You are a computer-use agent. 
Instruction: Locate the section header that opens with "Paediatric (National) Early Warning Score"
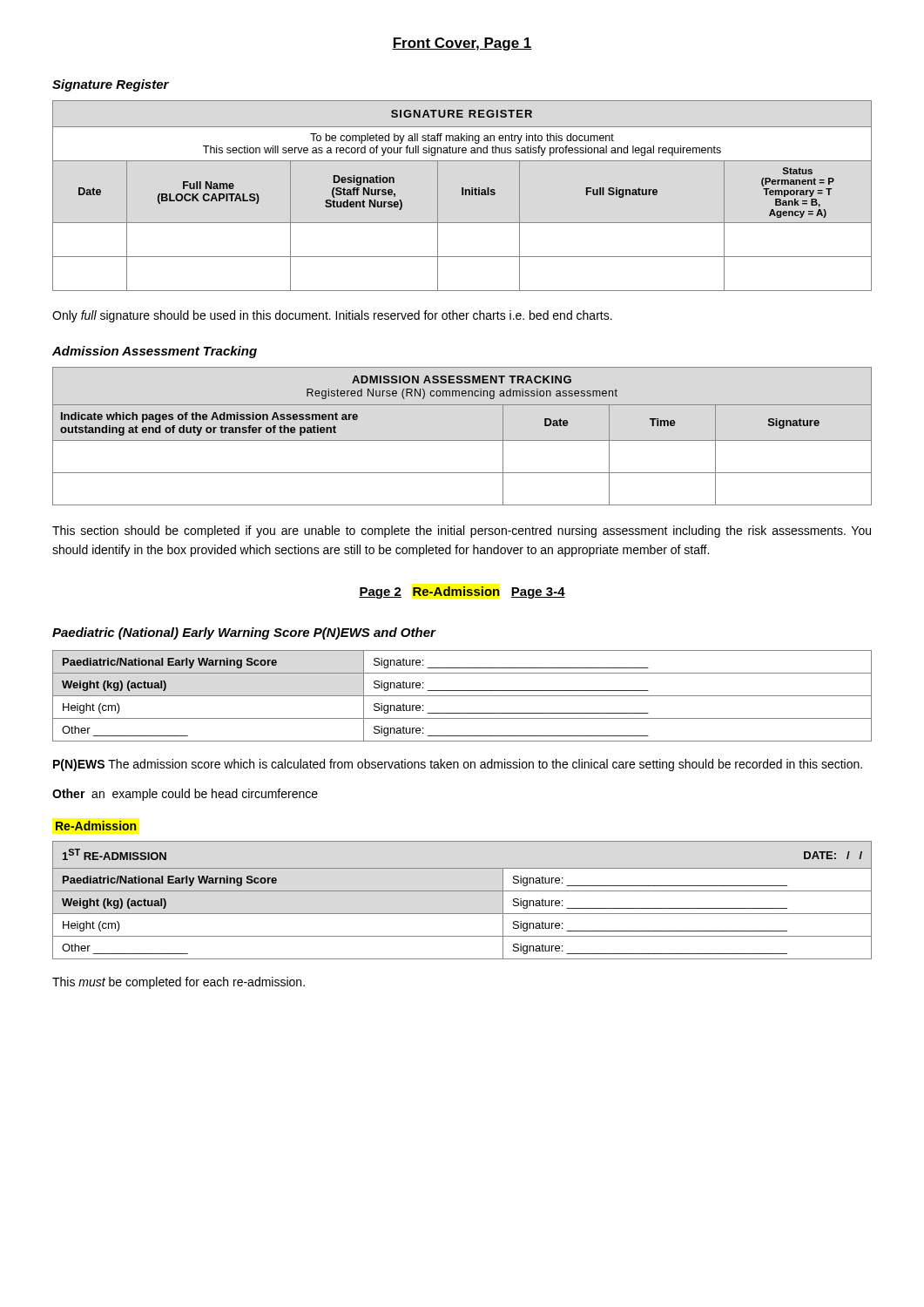pos(244,633)
